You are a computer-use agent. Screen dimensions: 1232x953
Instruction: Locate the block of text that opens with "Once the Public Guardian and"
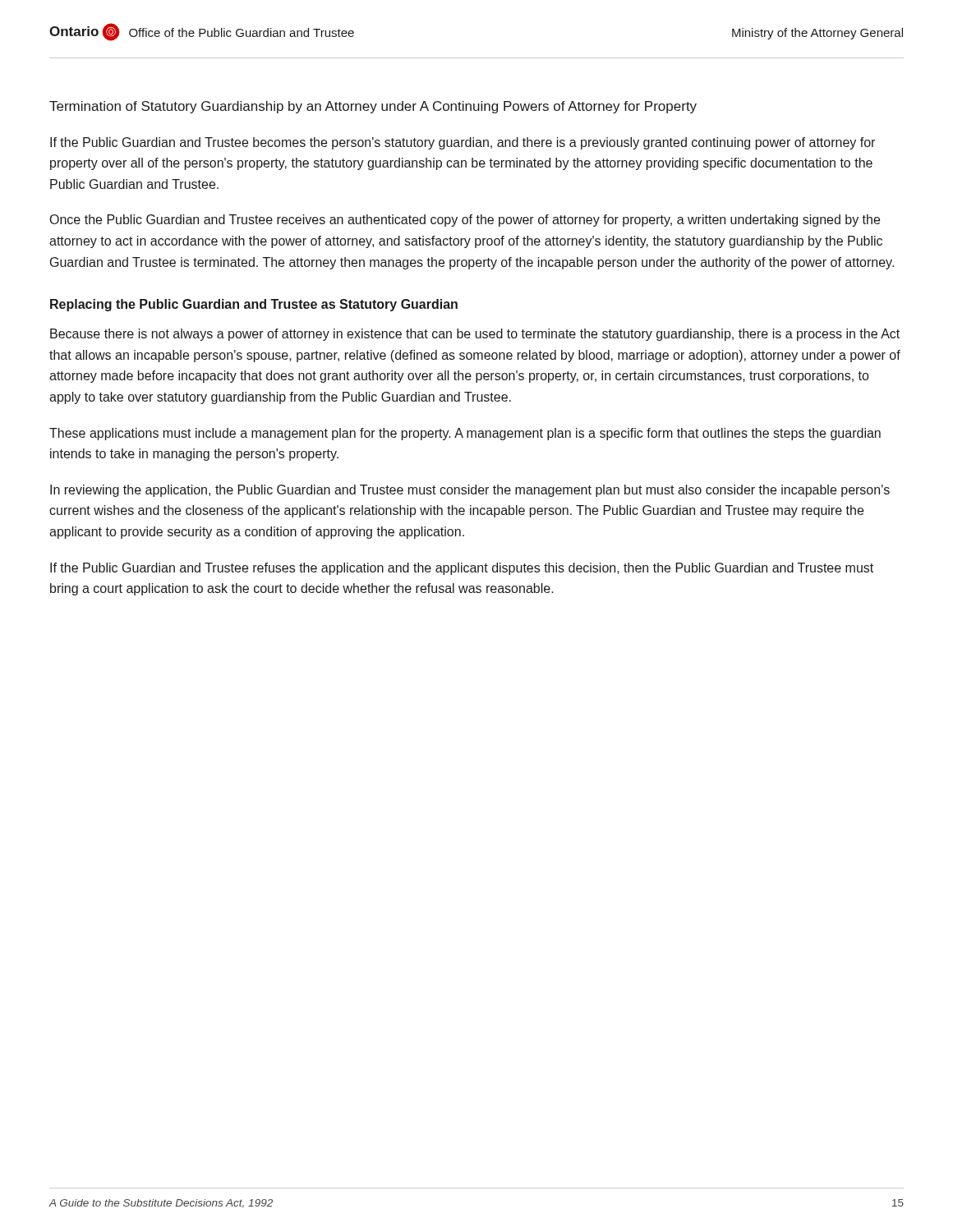[472, 241]
